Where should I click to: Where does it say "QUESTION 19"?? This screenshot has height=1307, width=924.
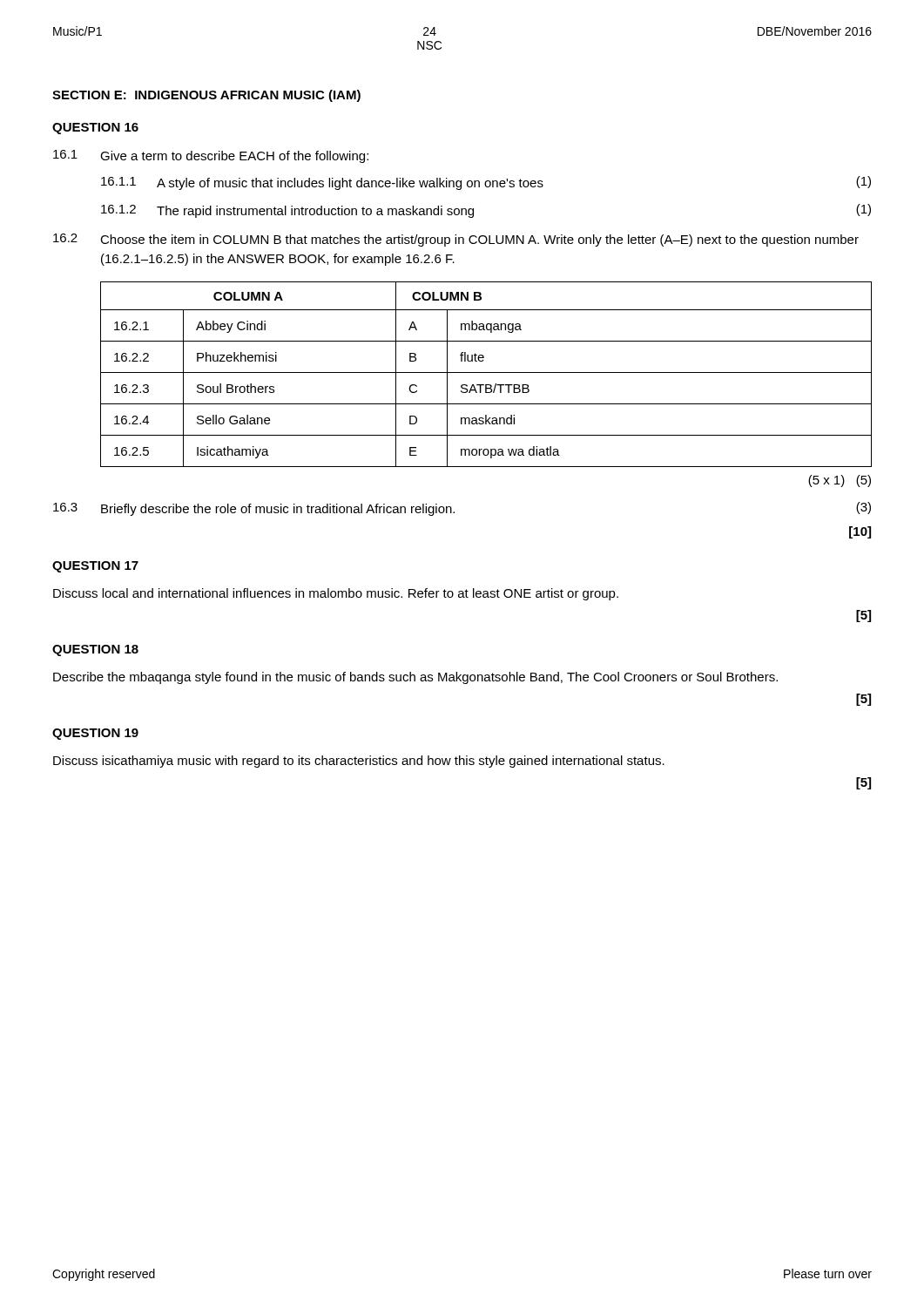coord(95,732)
